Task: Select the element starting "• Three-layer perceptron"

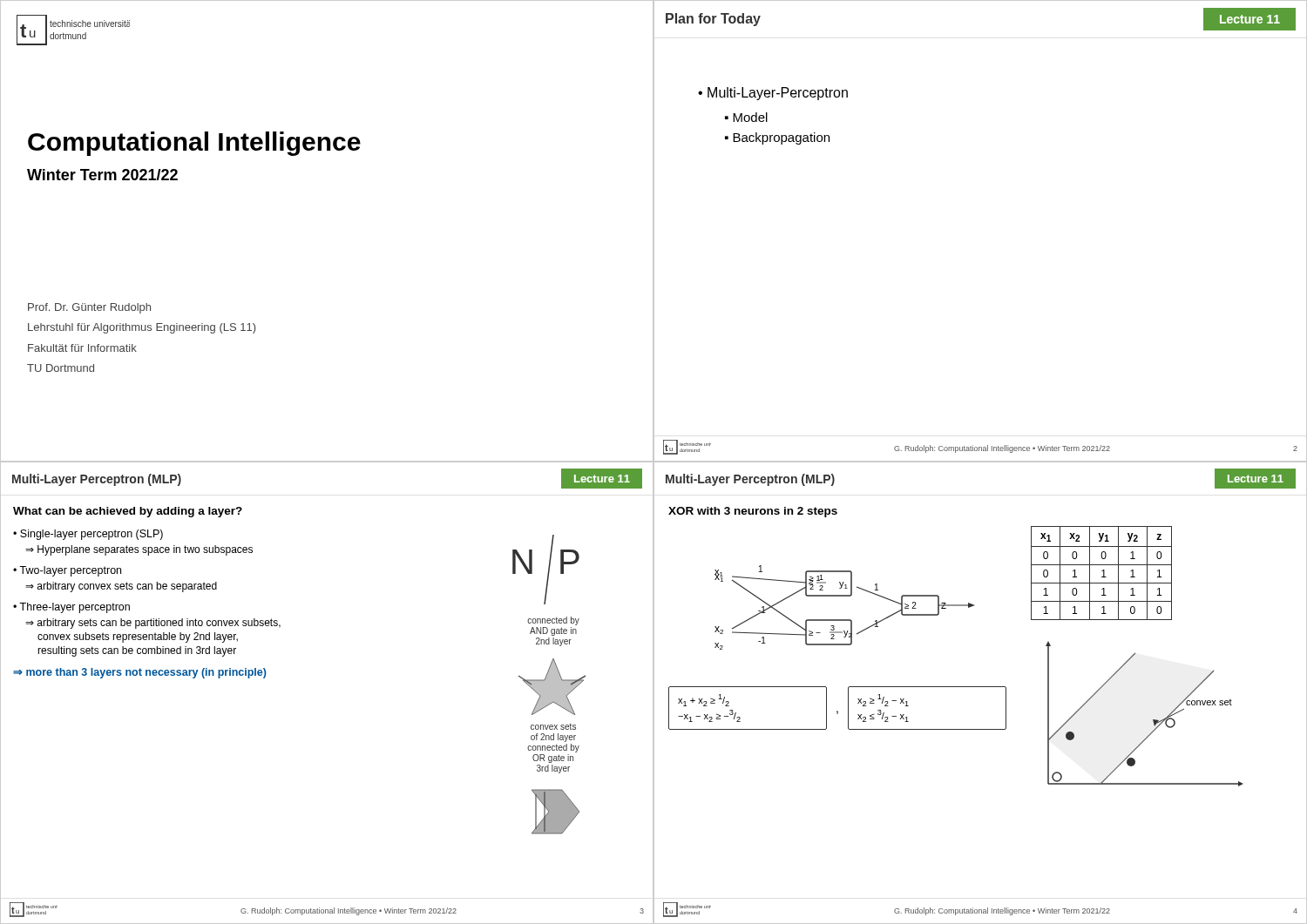Action: tap(72, 607)
